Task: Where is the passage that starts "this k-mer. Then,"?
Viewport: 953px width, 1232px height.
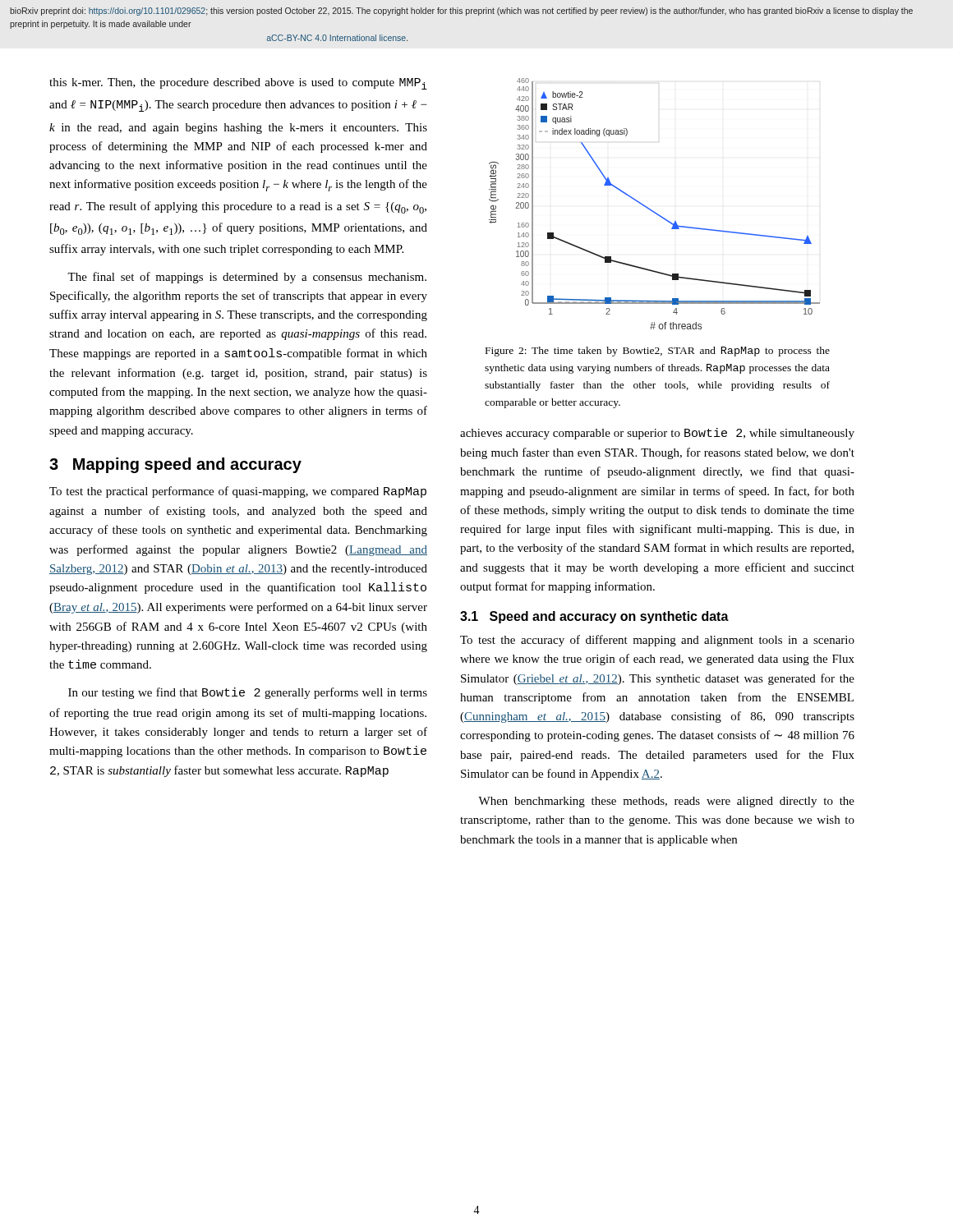Action: (238, 166)
